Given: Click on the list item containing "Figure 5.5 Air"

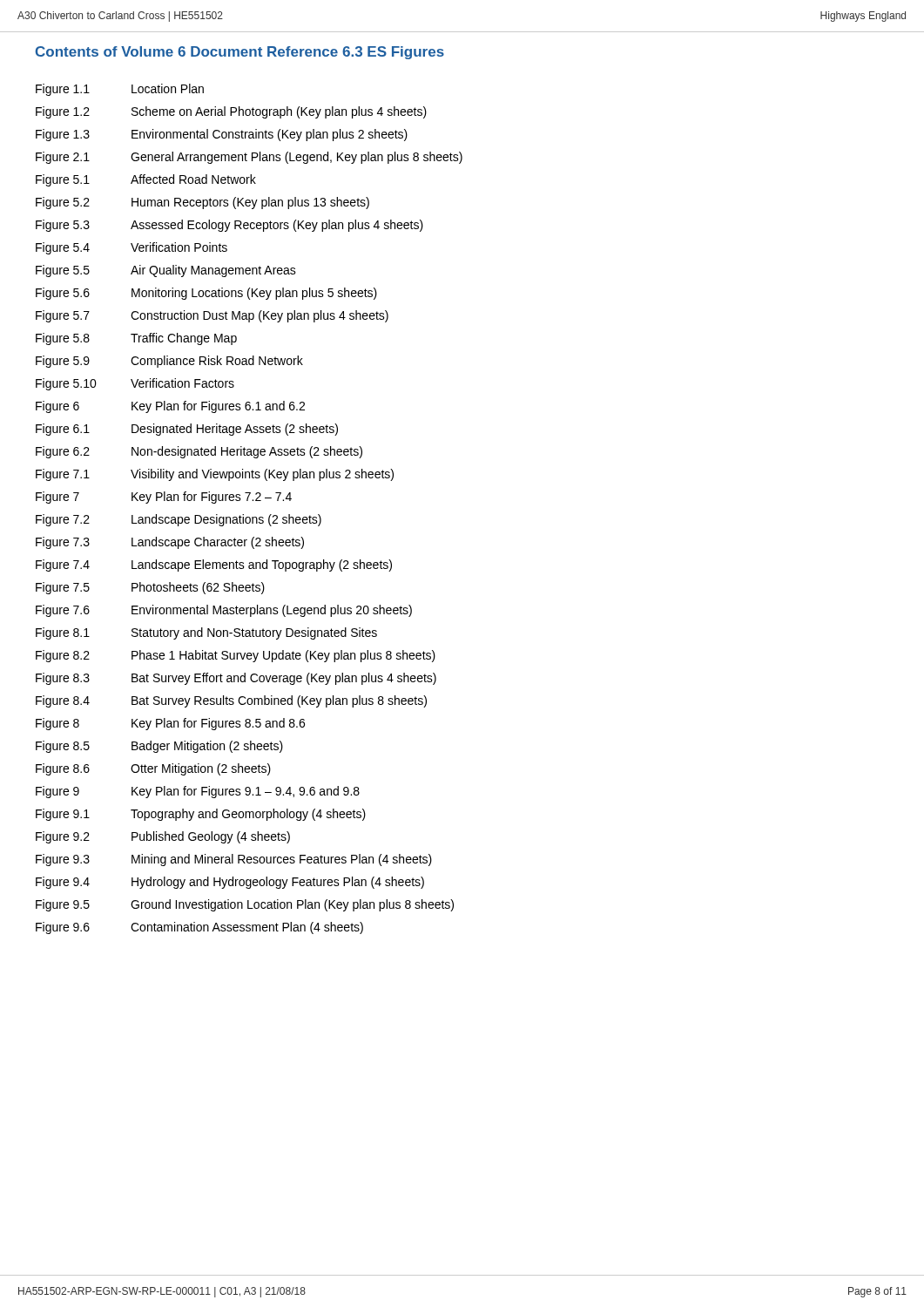Looking at the screenshot, I should click(166, 271).
